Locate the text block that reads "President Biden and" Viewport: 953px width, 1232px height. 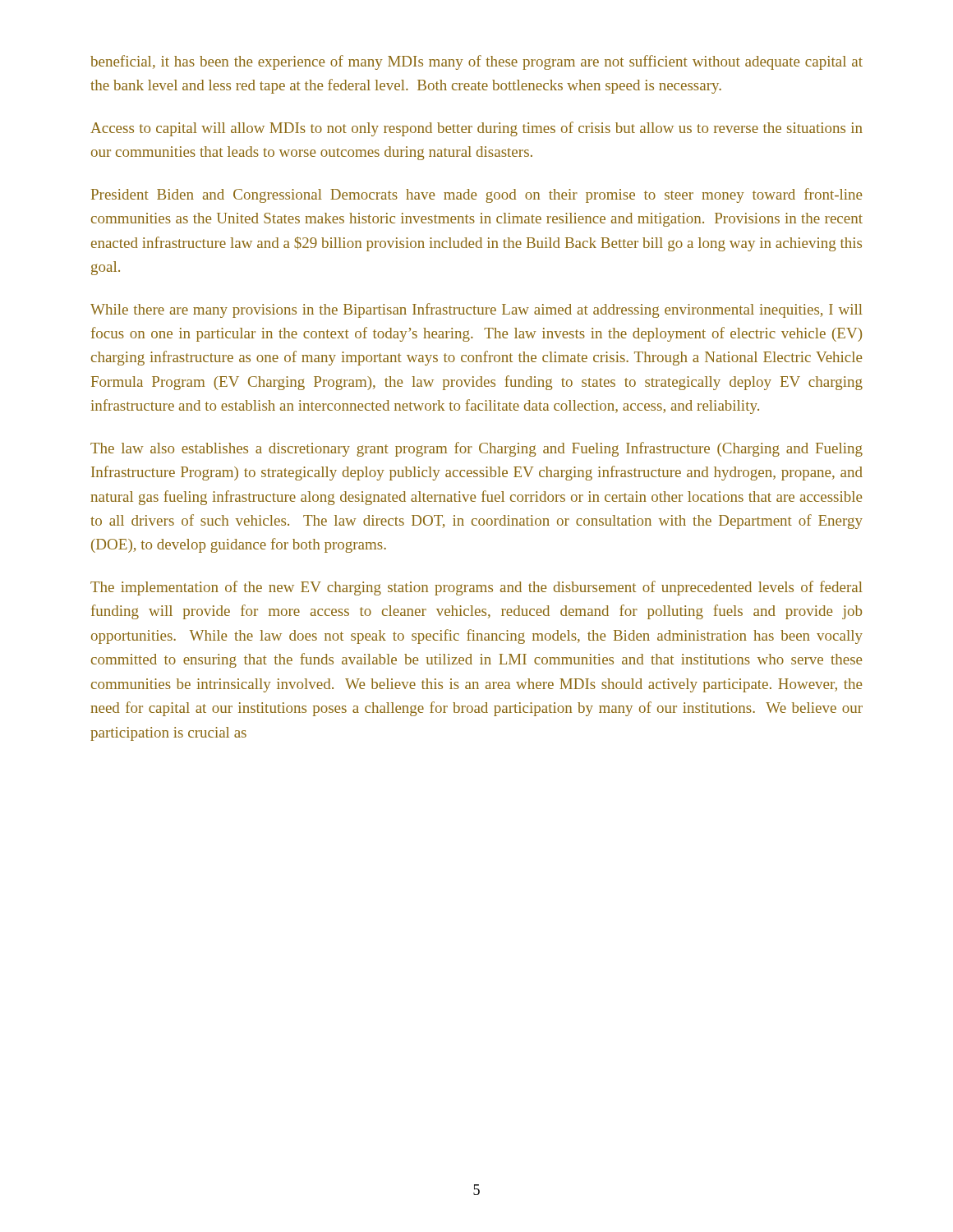coord(476,230)
